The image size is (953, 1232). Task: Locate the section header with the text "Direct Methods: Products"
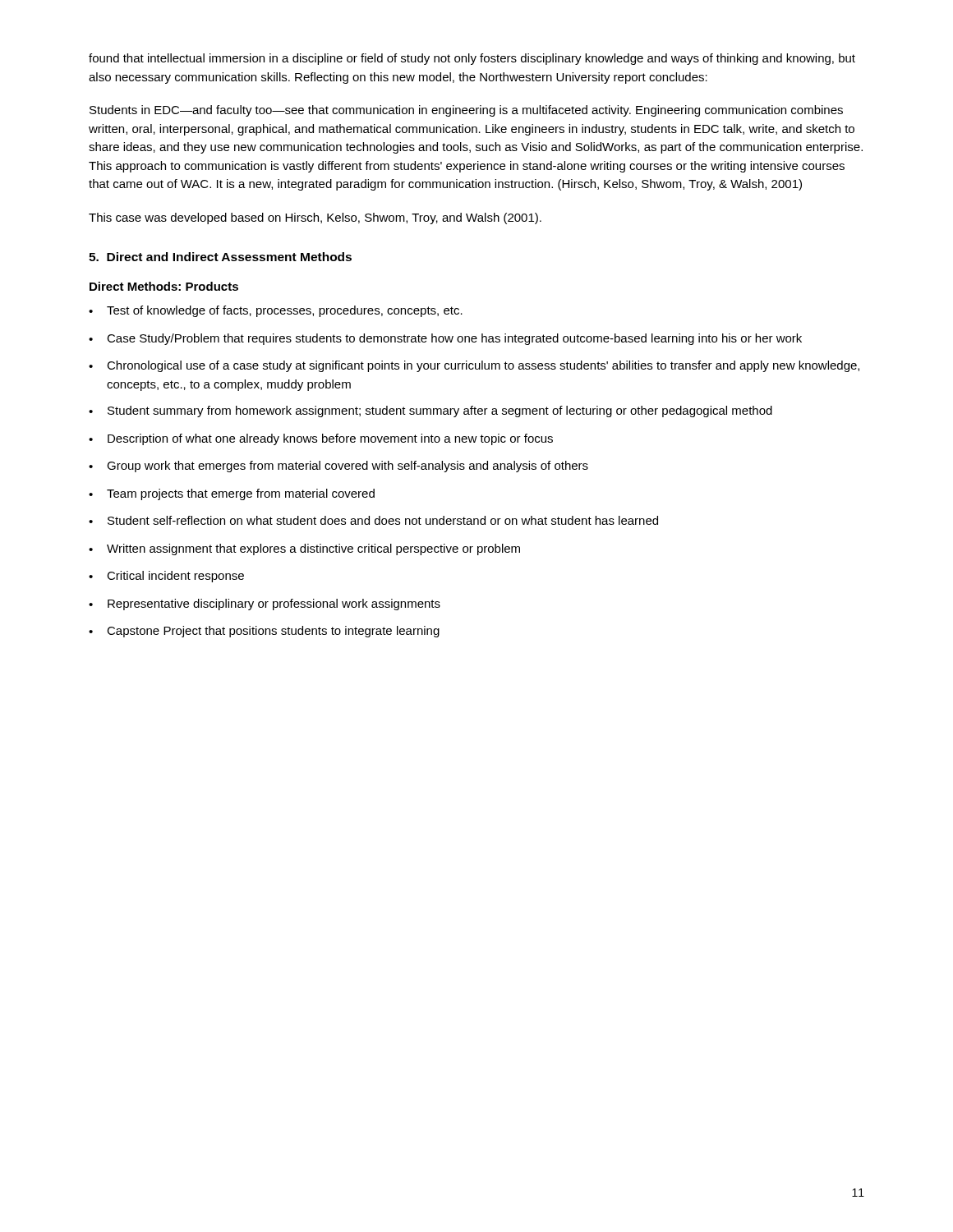(x=164, y=286)
